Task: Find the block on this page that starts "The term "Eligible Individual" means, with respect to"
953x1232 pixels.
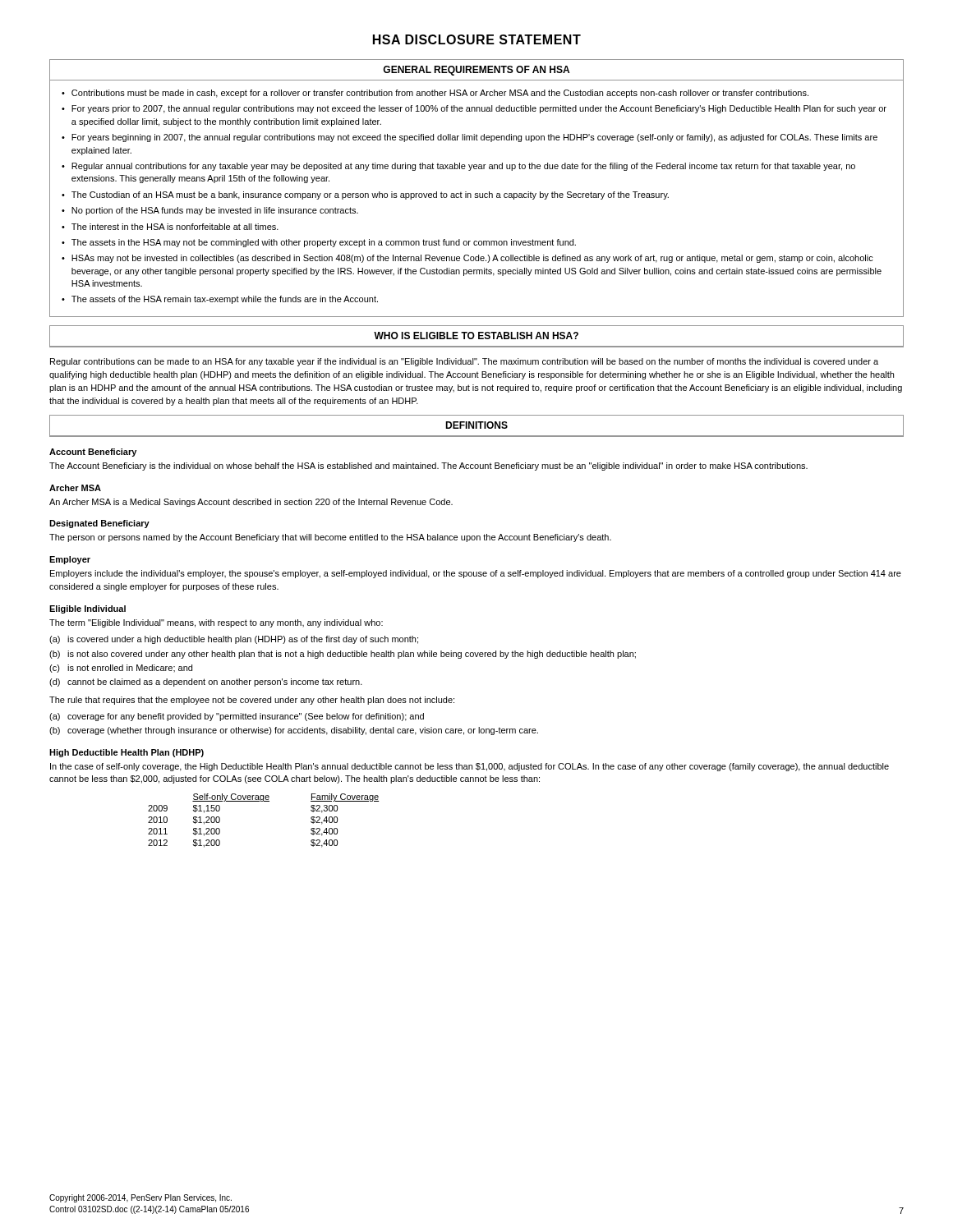Action: [216, 623]
